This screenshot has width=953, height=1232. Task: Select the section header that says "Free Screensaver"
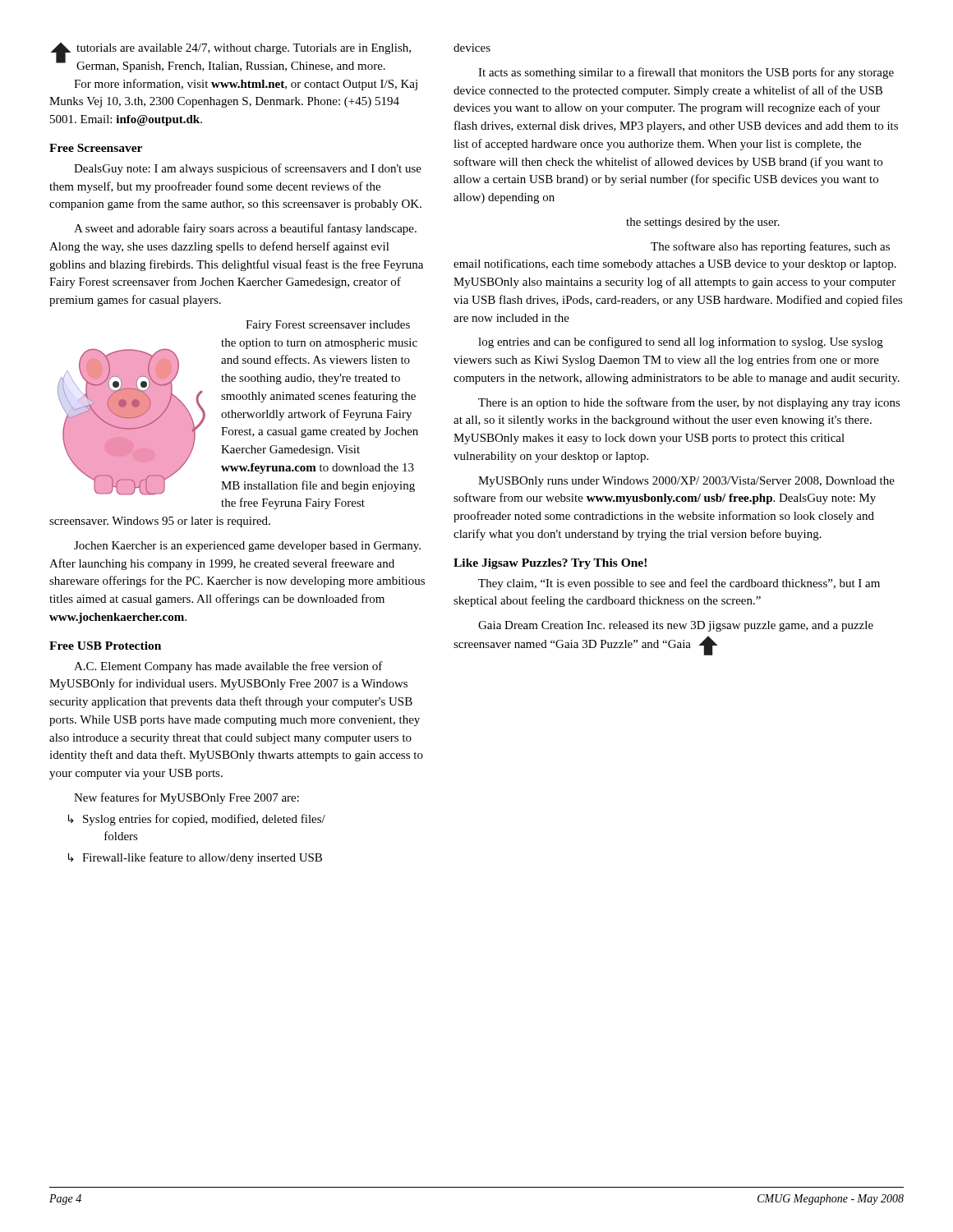click(x=96, y=147)
